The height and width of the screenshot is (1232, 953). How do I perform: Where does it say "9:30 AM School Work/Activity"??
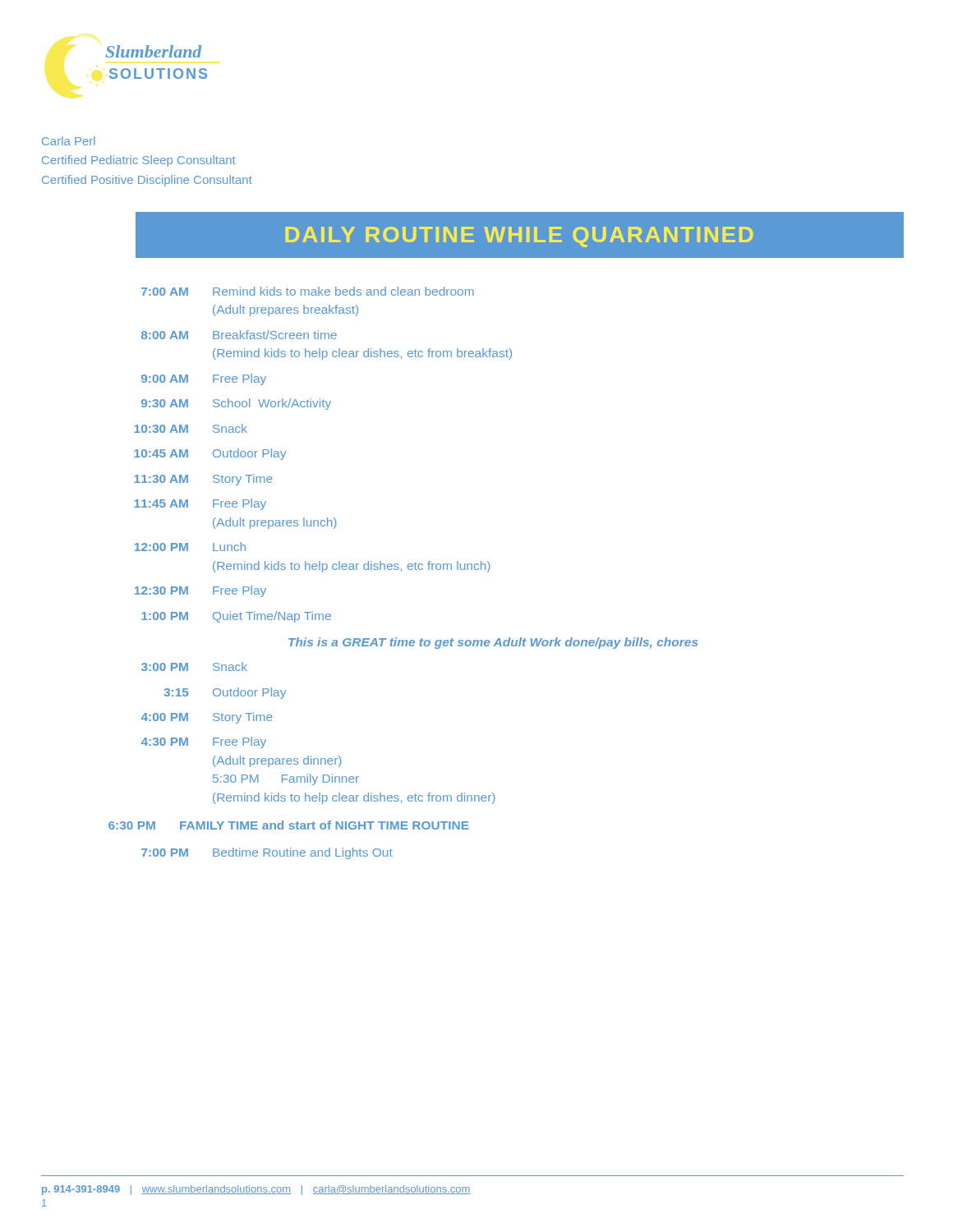click(x=207, y=404)
